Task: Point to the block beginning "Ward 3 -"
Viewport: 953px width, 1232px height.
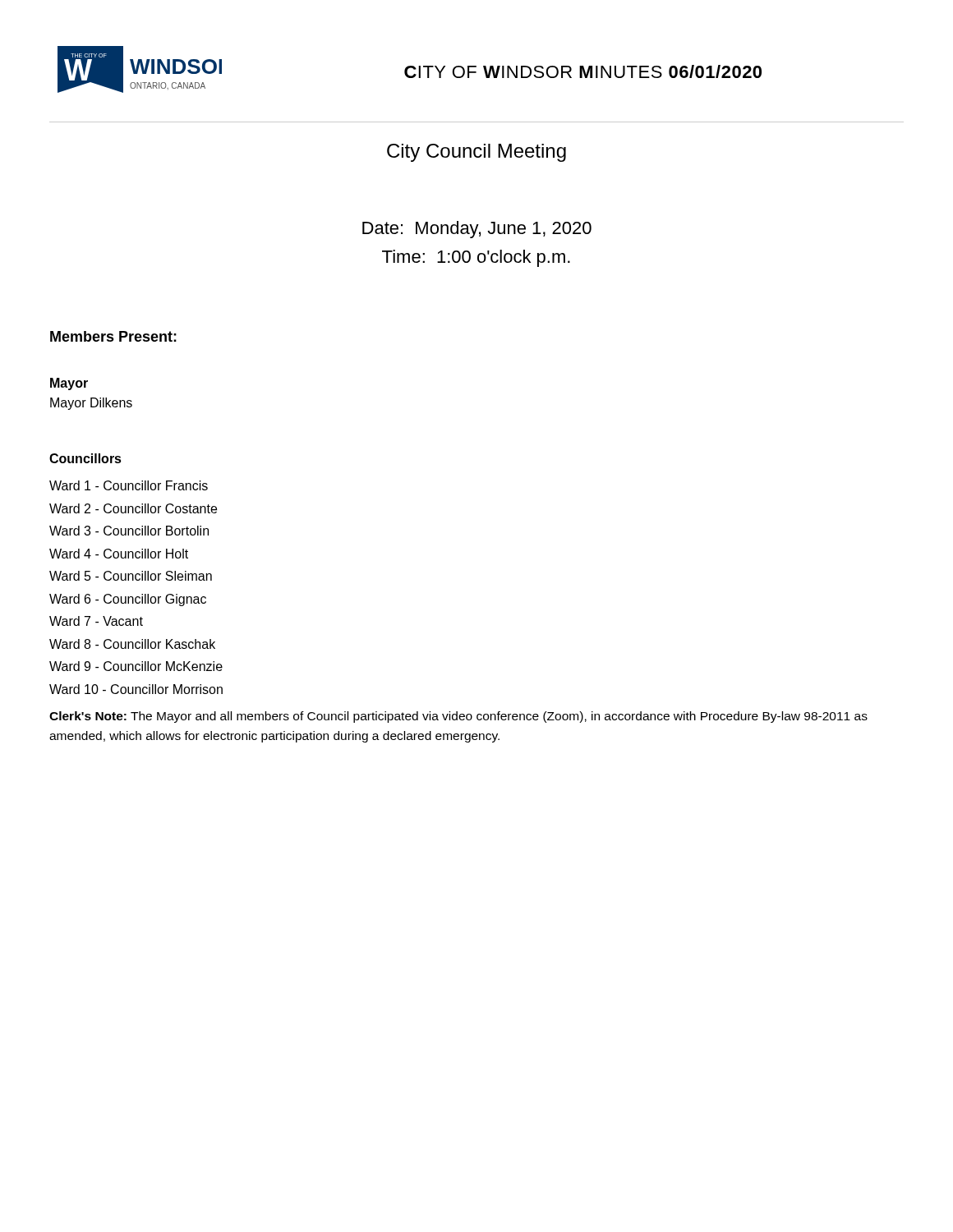Action: (129, 531)
